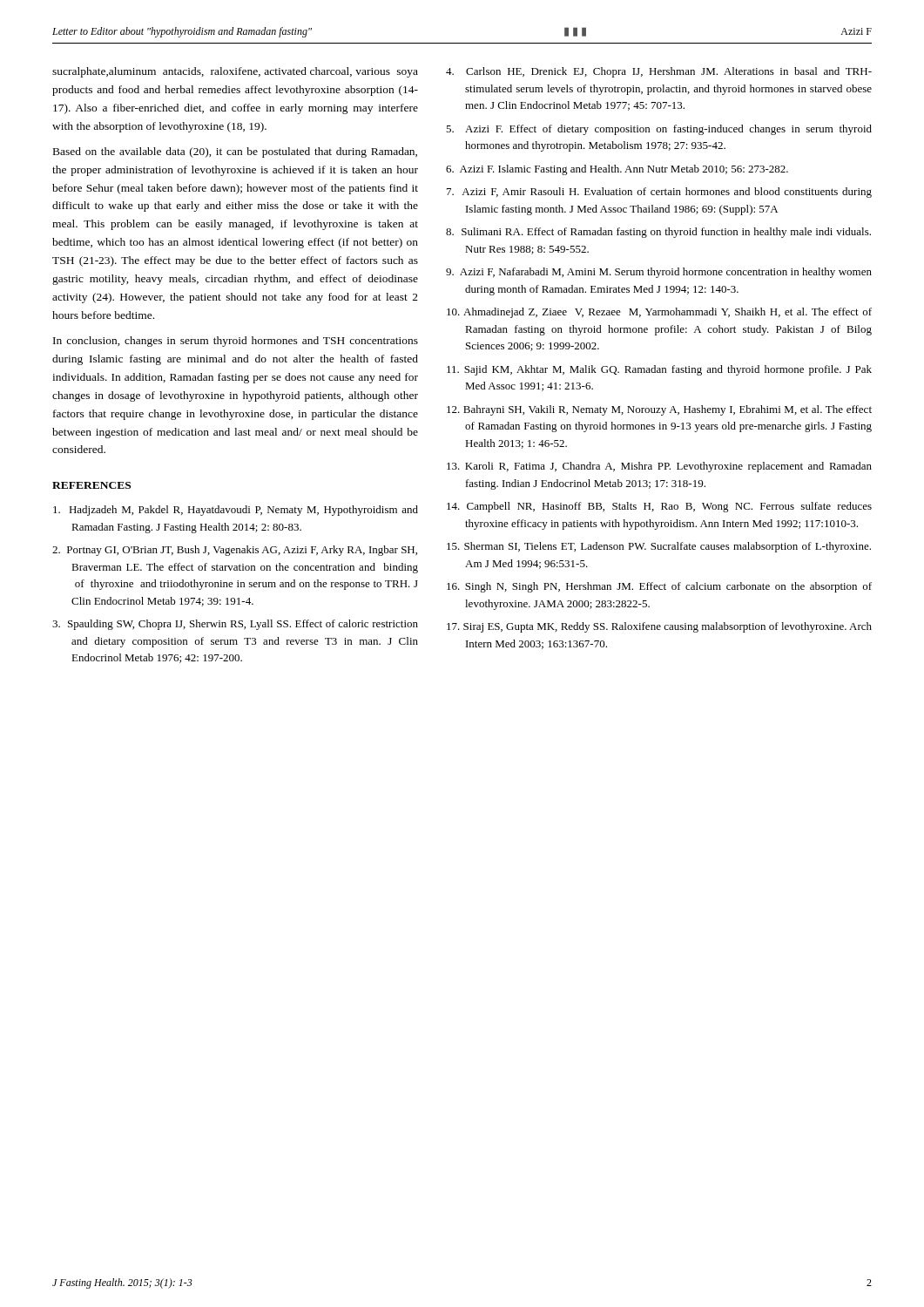Click the passage that begins "2. Portnay GI, O'Brian JT, Bush J, Vagenakis"
Viewport: 924px width, 1307px height.
[x=235, y=575]
